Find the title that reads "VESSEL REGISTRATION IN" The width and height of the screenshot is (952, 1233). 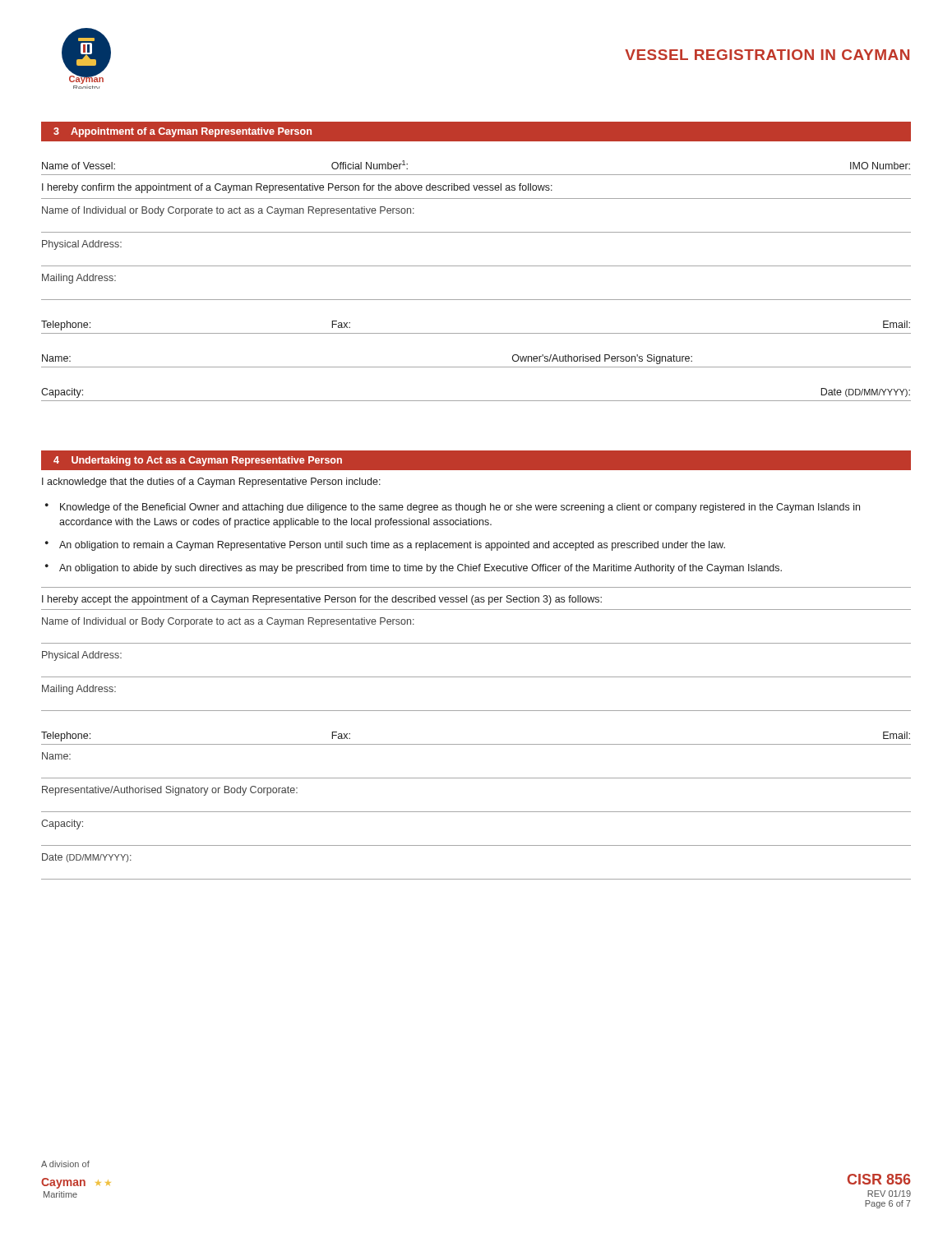coord(768,55)
